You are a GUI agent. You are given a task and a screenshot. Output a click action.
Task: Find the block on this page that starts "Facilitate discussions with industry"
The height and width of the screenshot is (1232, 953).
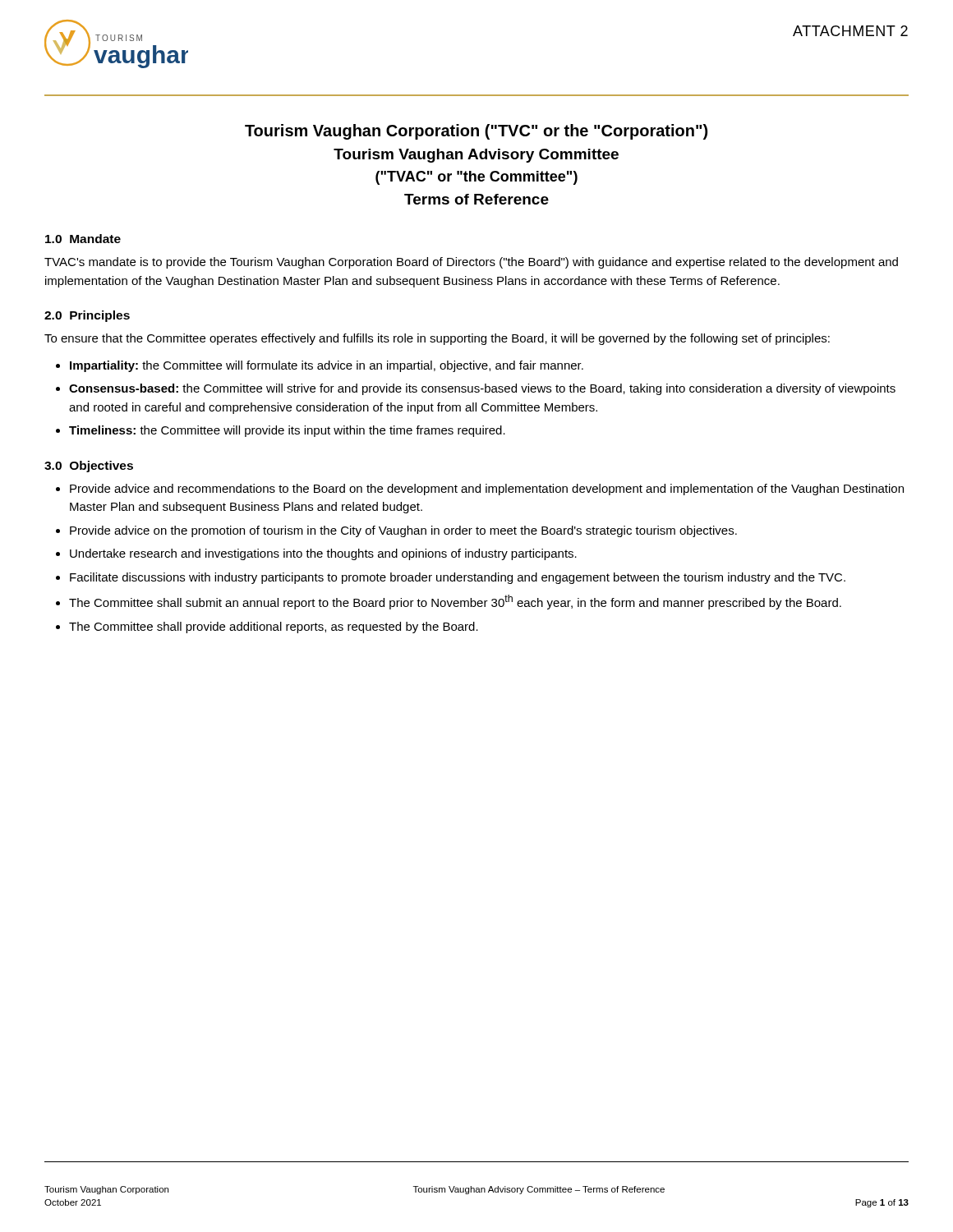(x=458, y=577)
